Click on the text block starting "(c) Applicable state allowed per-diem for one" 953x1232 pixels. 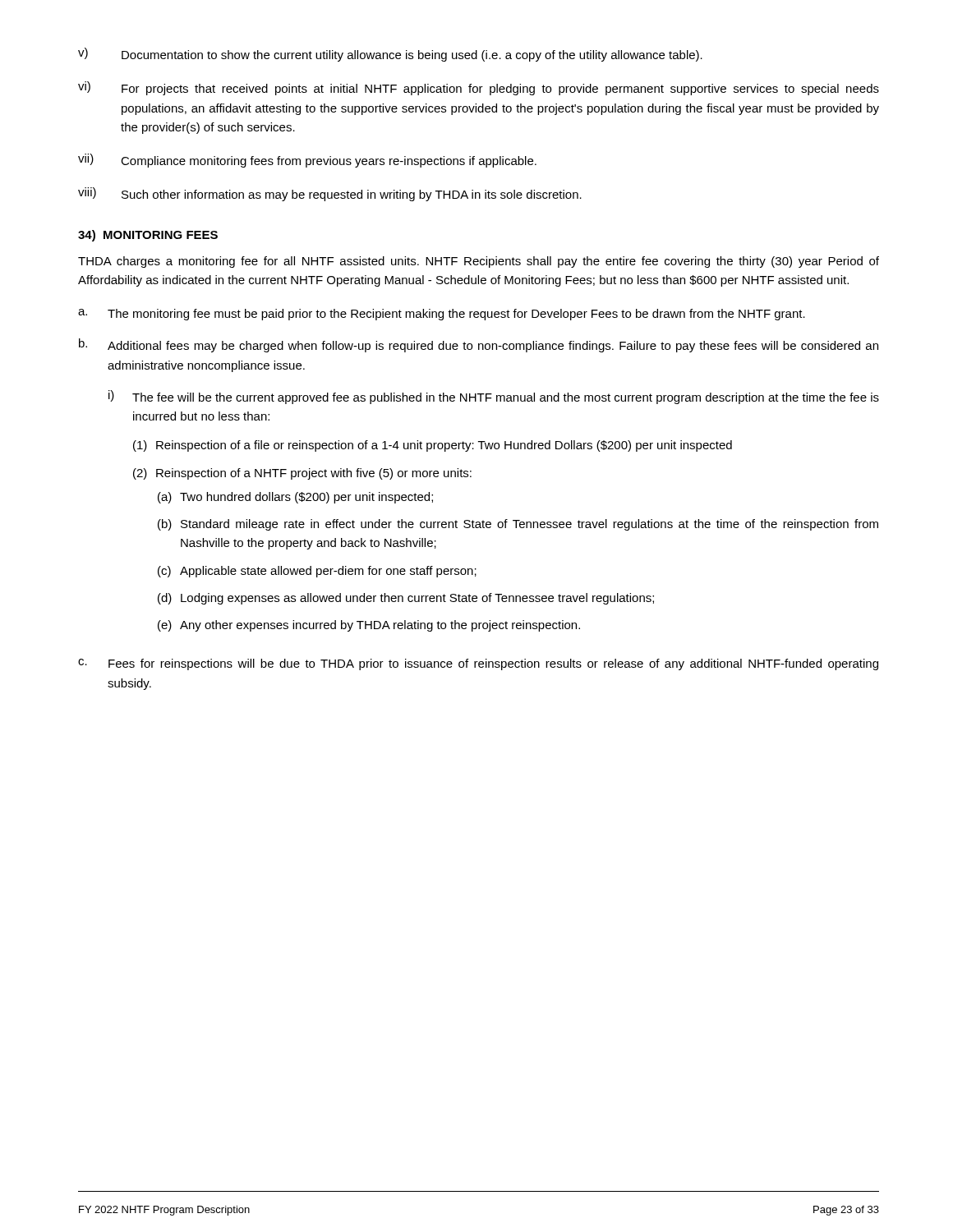317,572
